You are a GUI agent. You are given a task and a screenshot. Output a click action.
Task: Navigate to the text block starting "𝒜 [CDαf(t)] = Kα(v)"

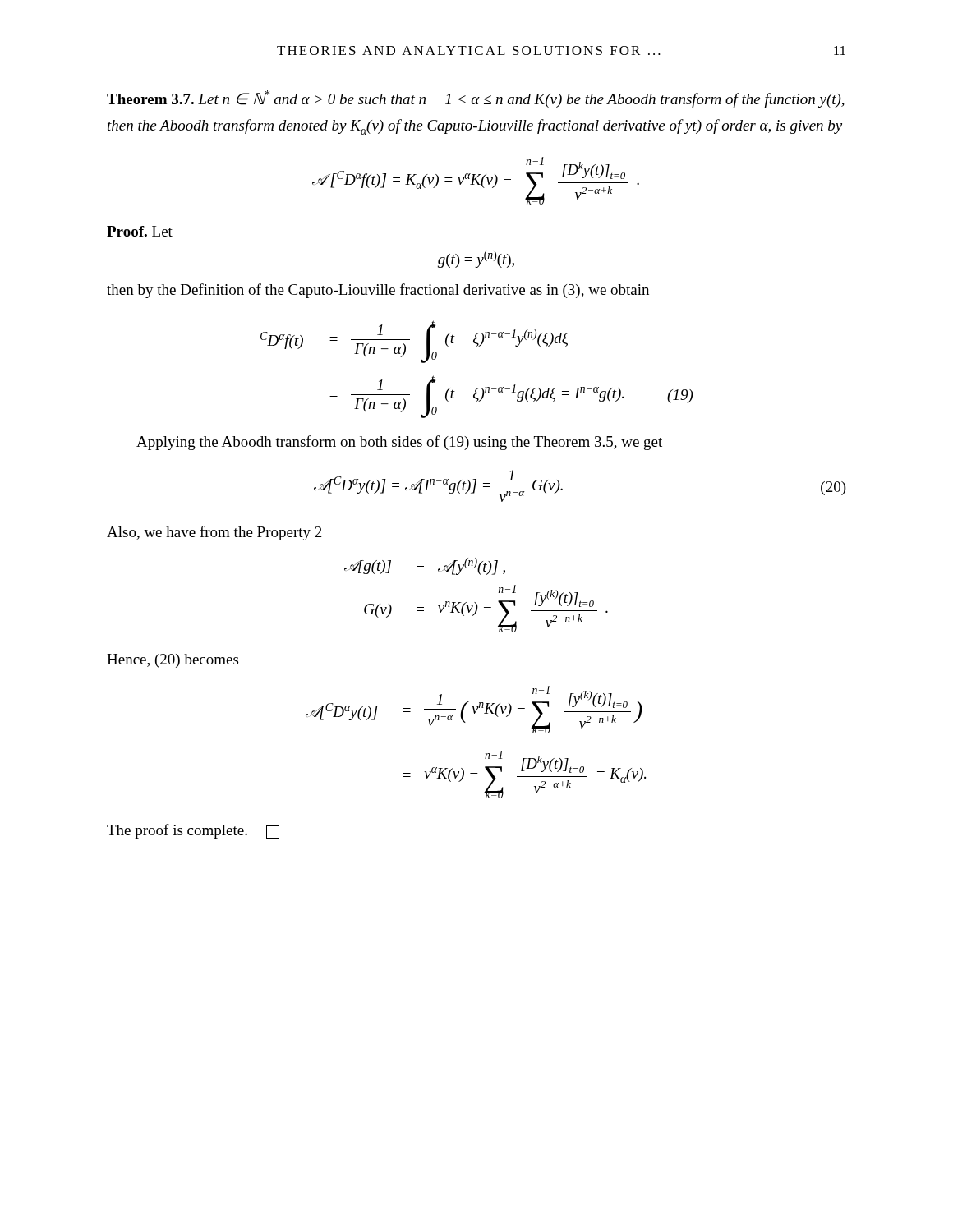476,182
